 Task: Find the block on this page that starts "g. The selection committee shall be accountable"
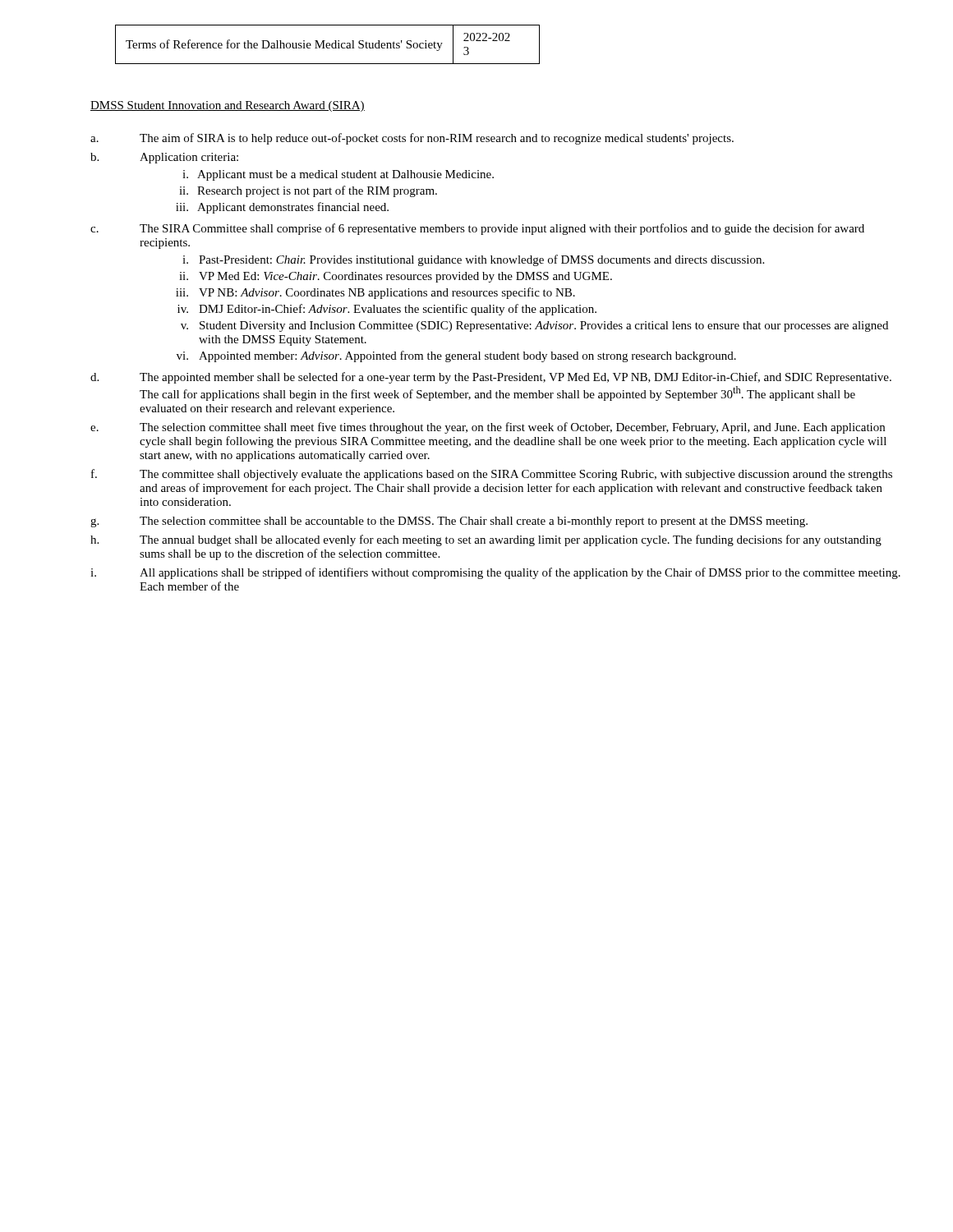(x=497, y=521)
